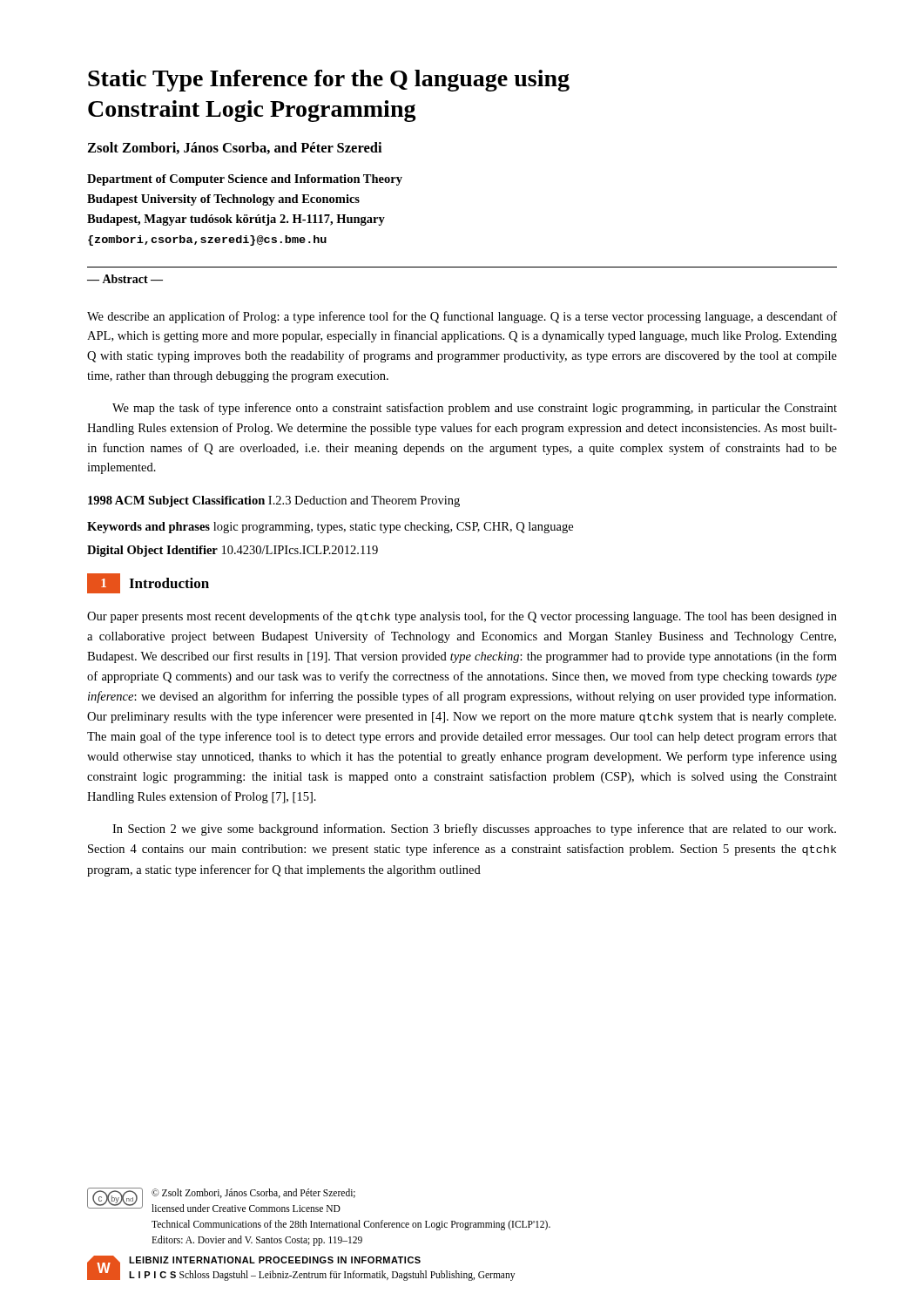The width and height of the screenshot is (924, 1307).
Task: Select the text block with the text "Keywords and phrases logic programming, types, static type"
Action: (330, 526)
